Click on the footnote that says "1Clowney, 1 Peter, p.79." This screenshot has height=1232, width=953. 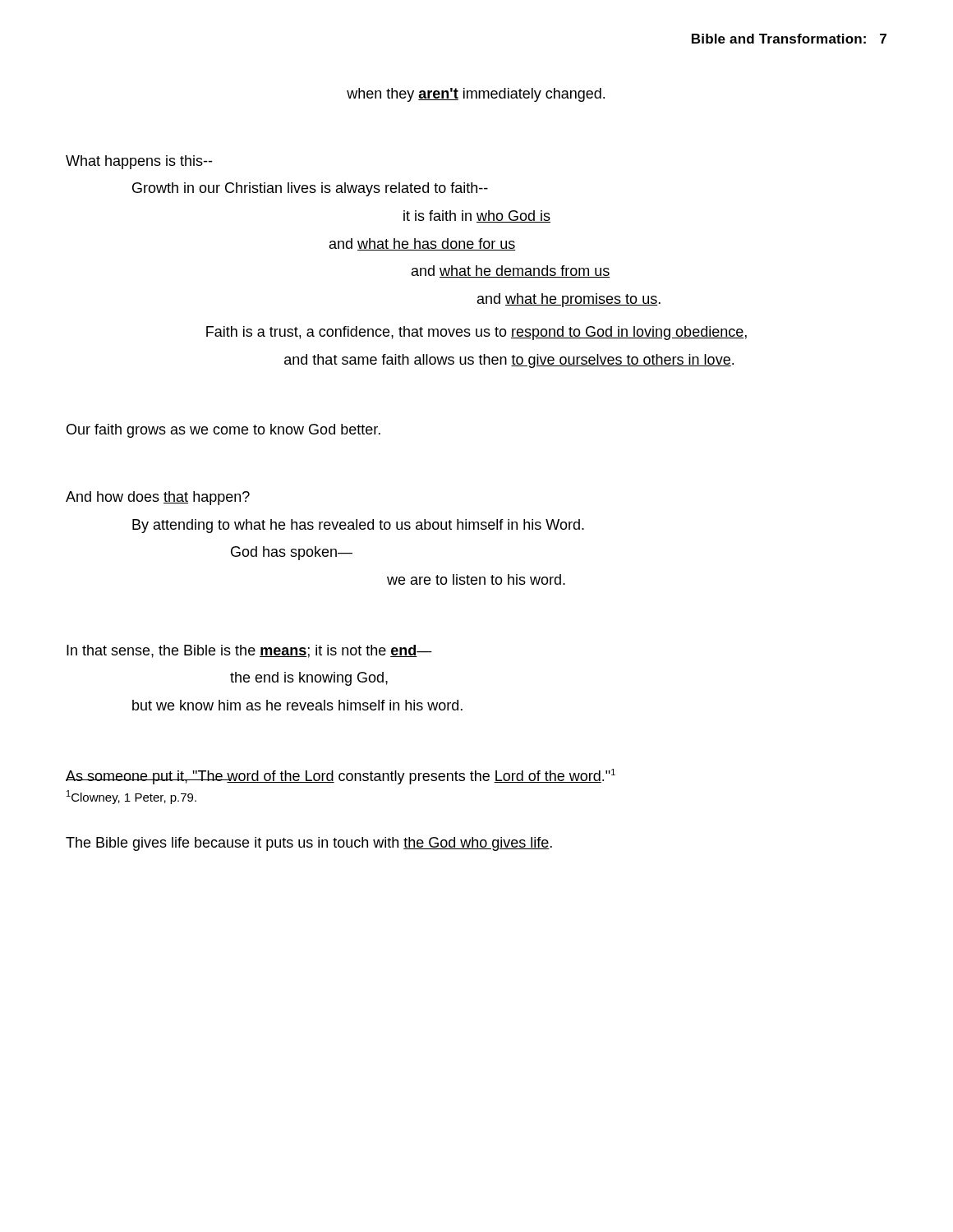(132, 796)
